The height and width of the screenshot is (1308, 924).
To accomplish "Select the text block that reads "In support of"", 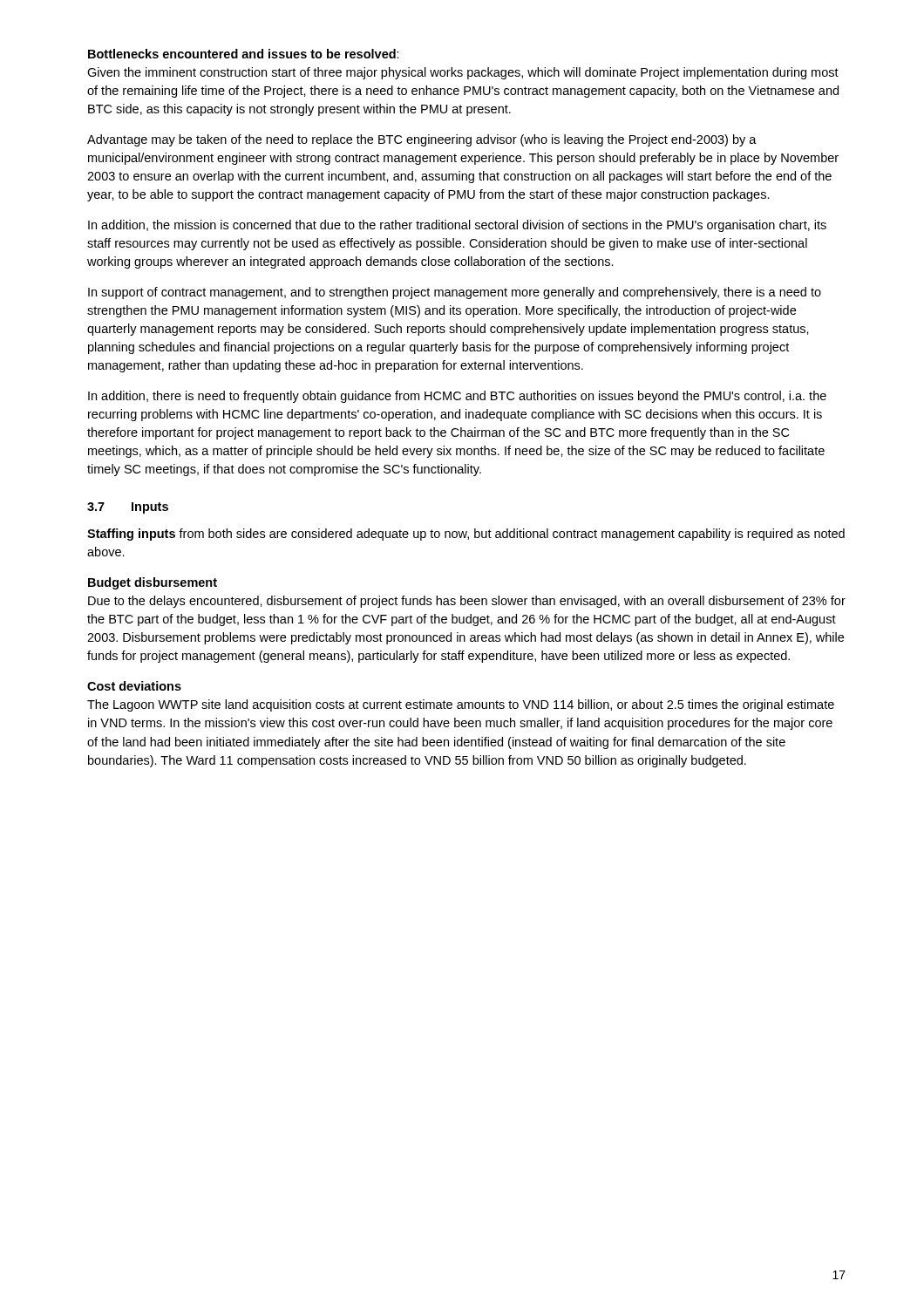I will 466,329.
